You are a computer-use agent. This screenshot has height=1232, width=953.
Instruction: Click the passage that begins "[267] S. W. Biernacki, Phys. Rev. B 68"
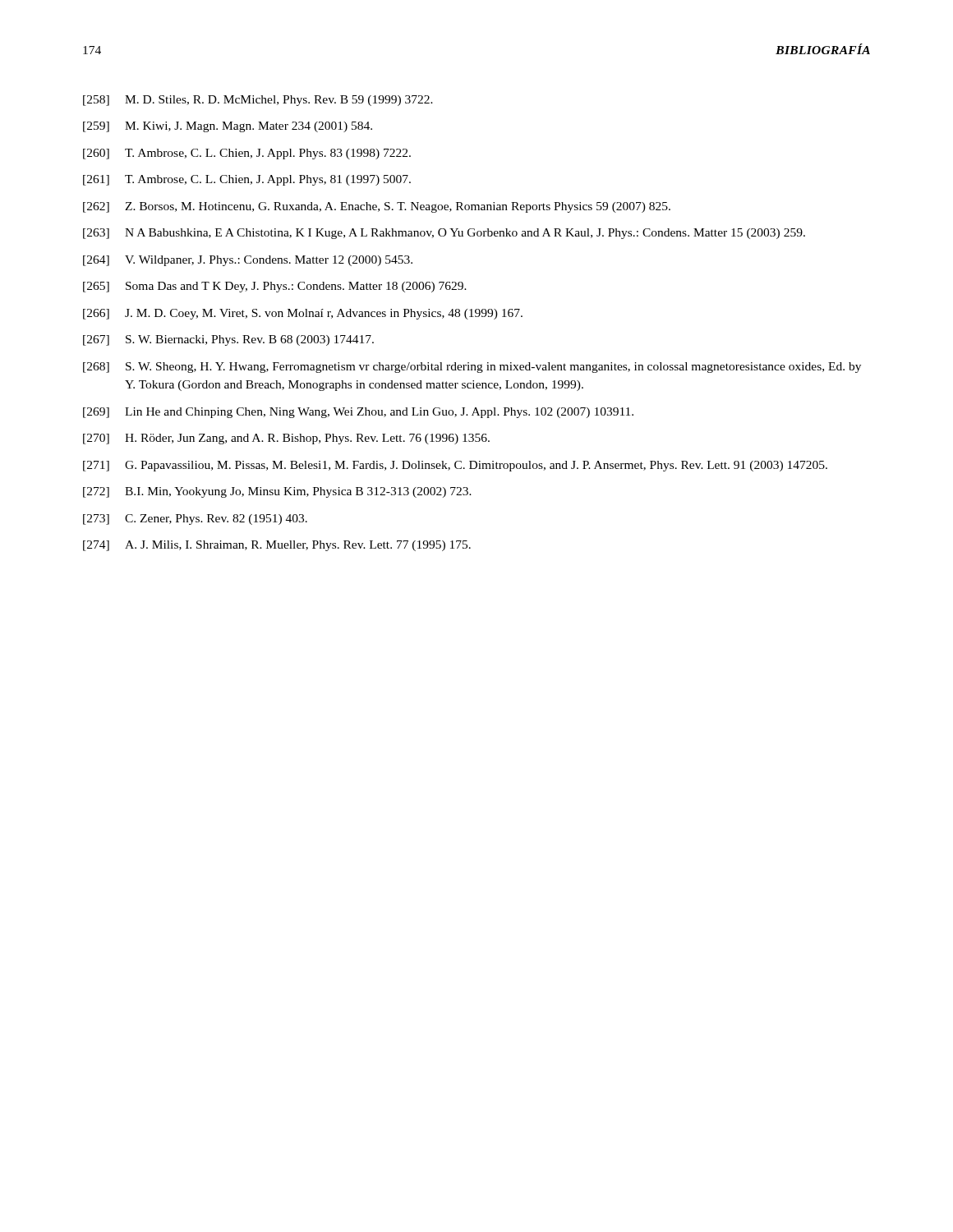[x=228, y=340]
